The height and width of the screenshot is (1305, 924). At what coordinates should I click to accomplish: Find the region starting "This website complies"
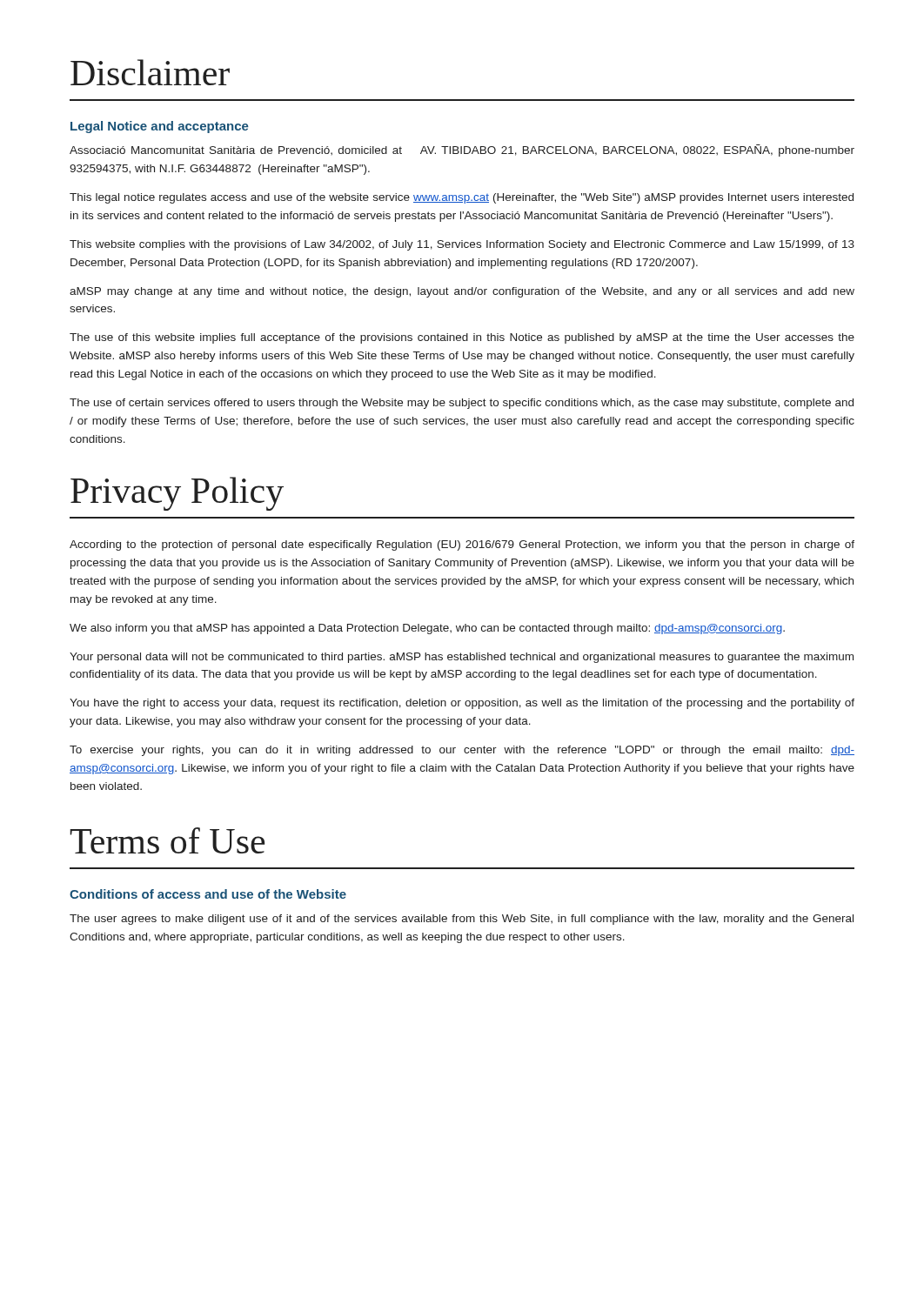(462, 254)
